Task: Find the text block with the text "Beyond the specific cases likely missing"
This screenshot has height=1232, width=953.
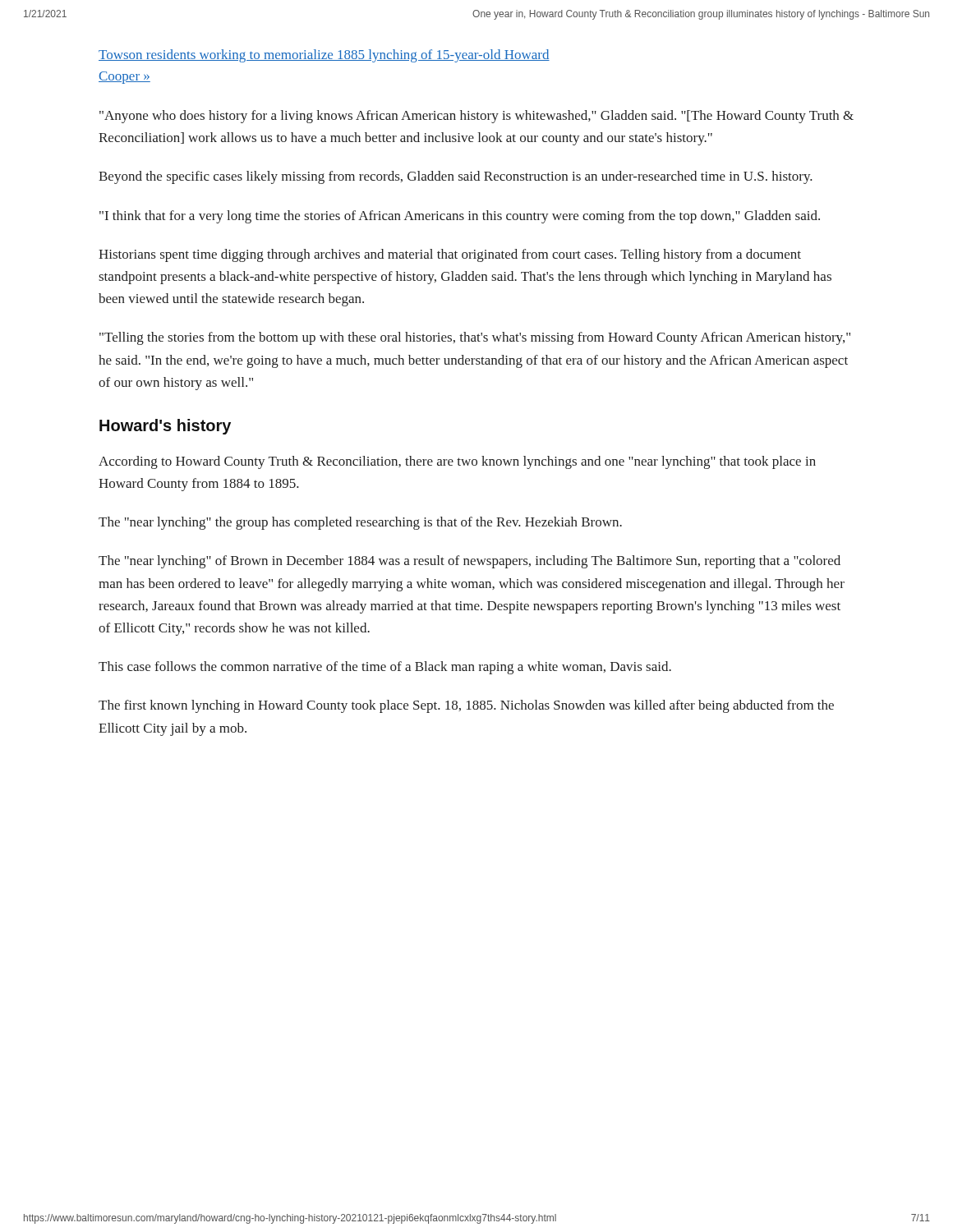Action: [x=456, y=176]
